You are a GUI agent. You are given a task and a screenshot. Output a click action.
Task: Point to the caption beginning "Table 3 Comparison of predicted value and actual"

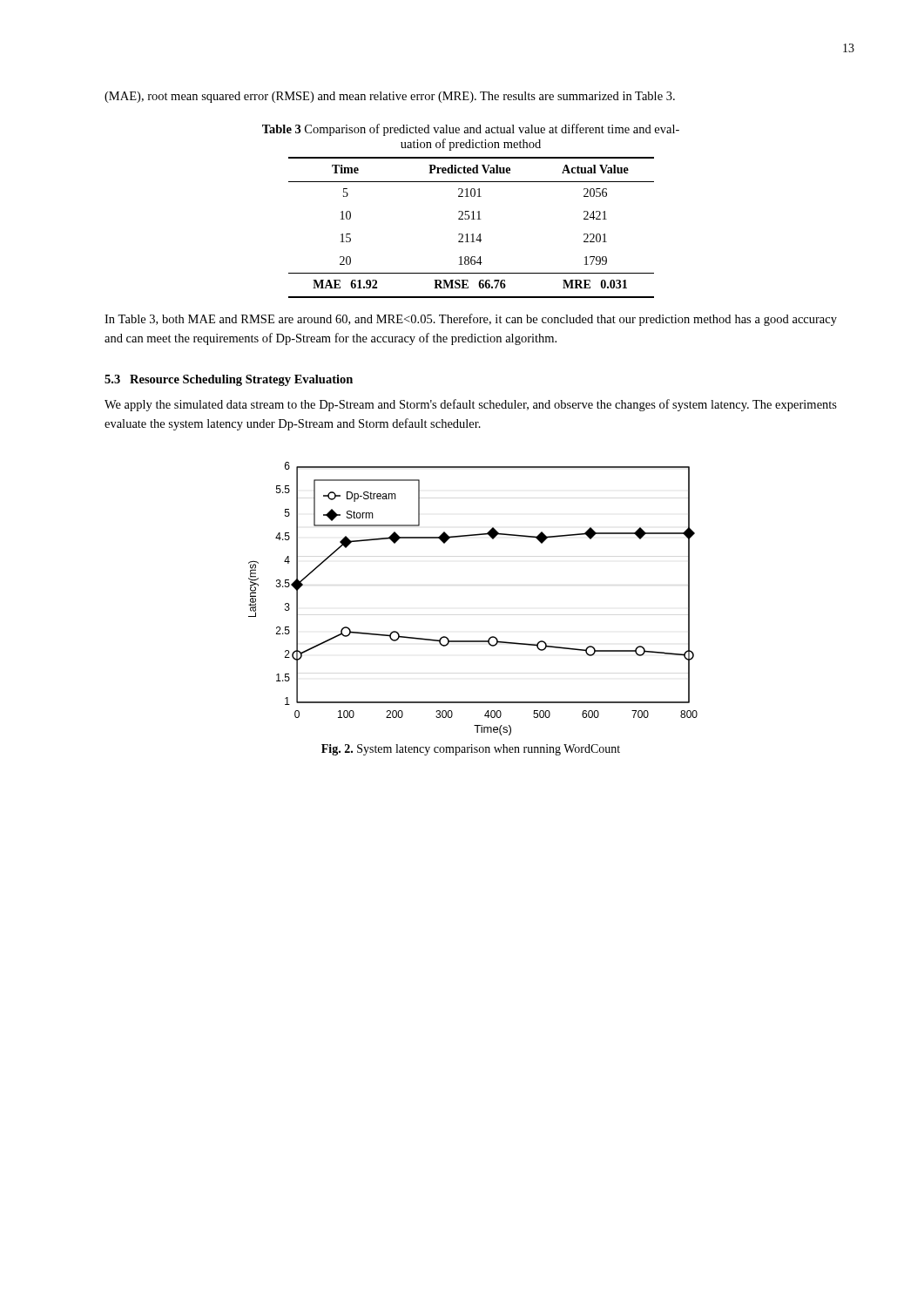click(471, 136)
